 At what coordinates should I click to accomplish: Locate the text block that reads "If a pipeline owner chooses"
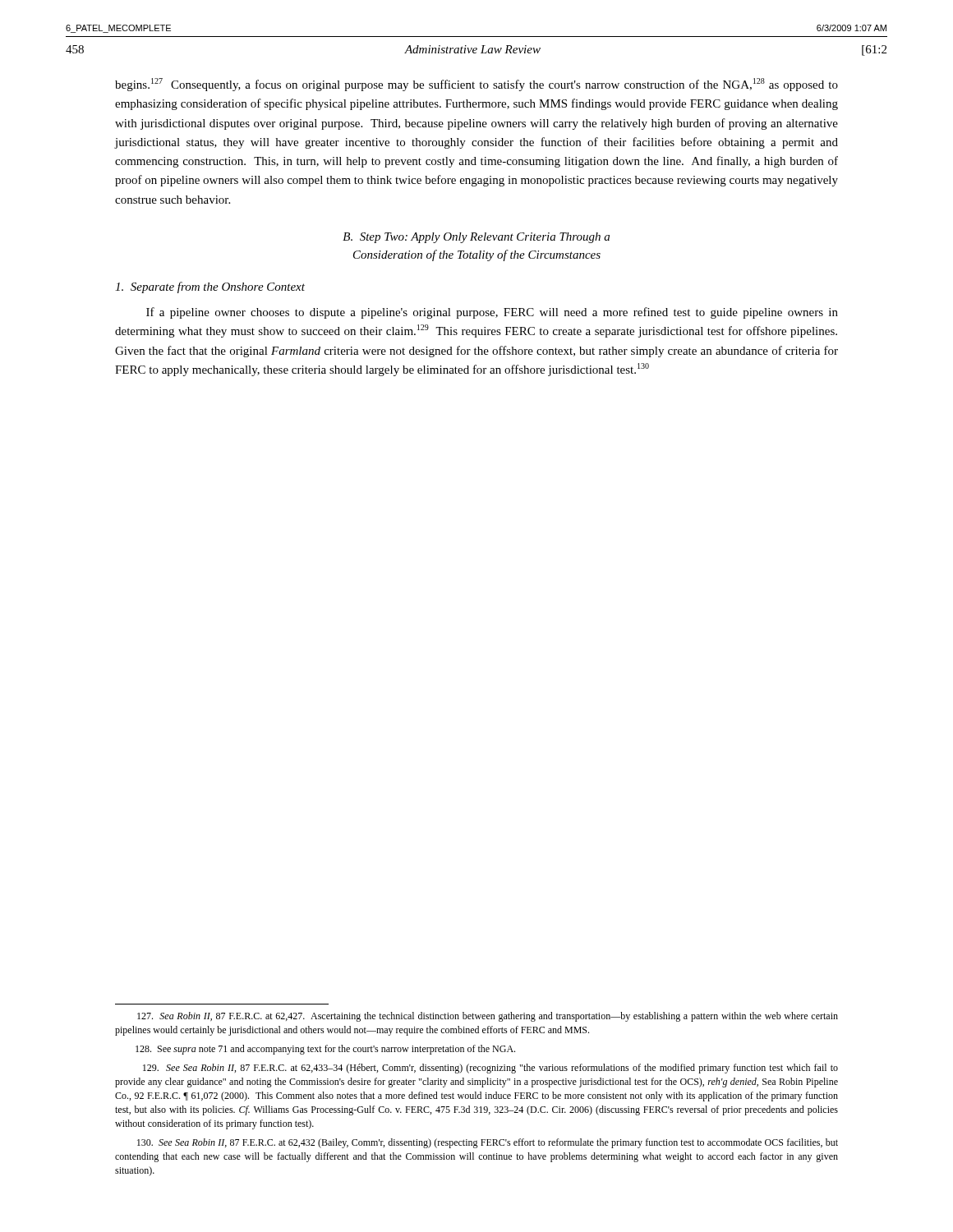(x=476, y=341)
